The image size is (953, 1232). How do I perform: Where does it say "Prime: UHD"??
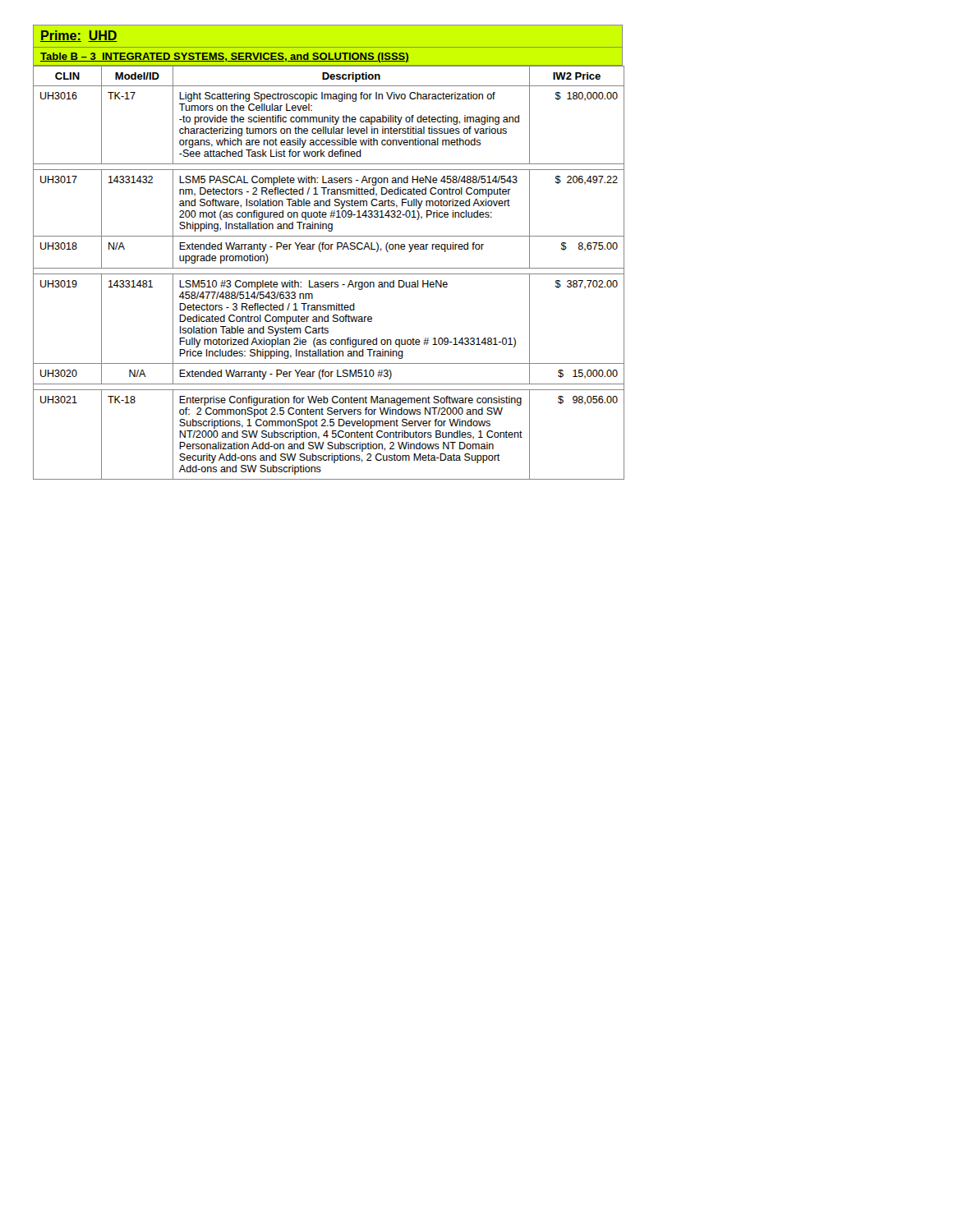[79, 36]
